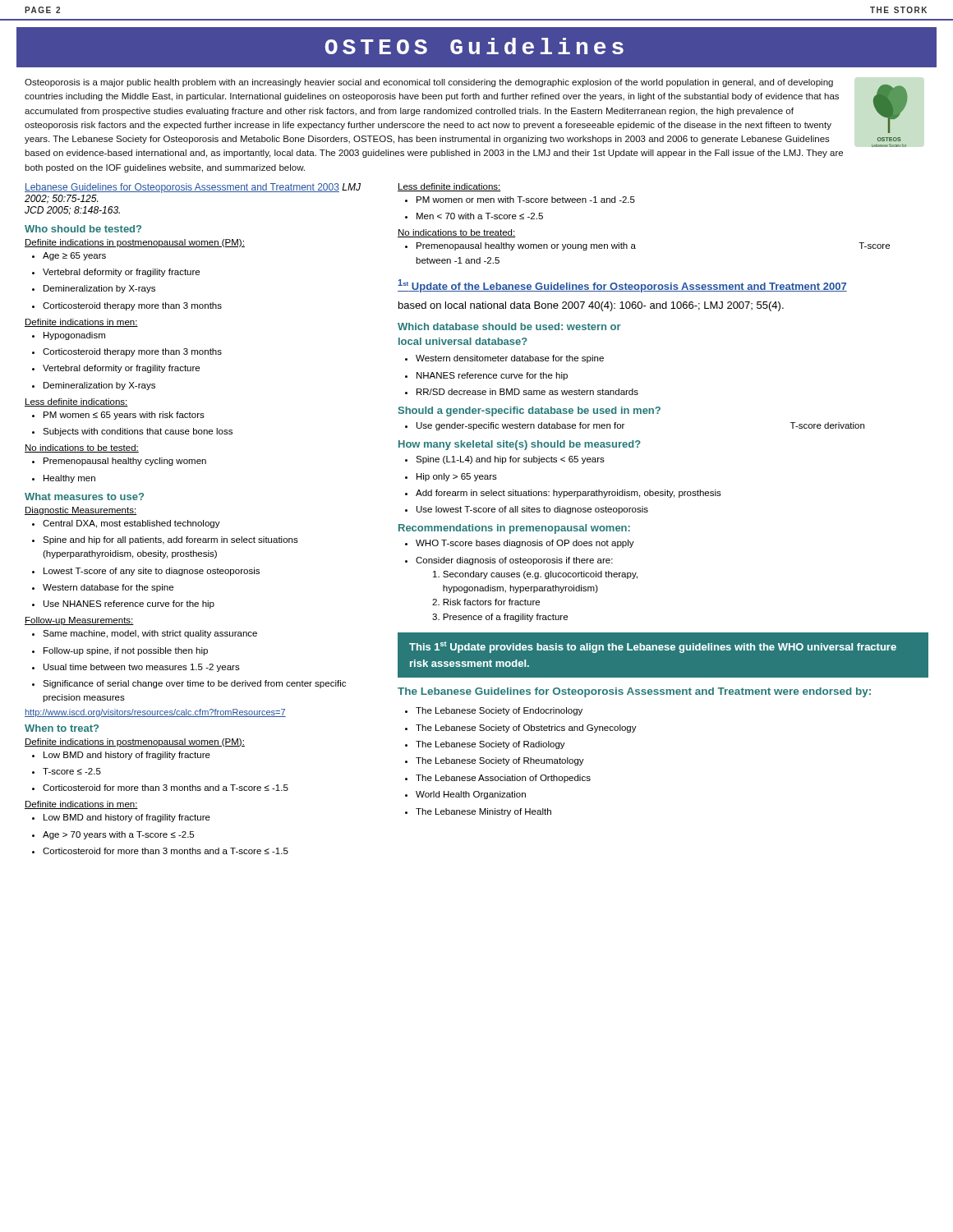The width and height of the screenshot is (953, 1232).
Task: Select the section header that says "When to treat?"
Action: coord(62,728)
